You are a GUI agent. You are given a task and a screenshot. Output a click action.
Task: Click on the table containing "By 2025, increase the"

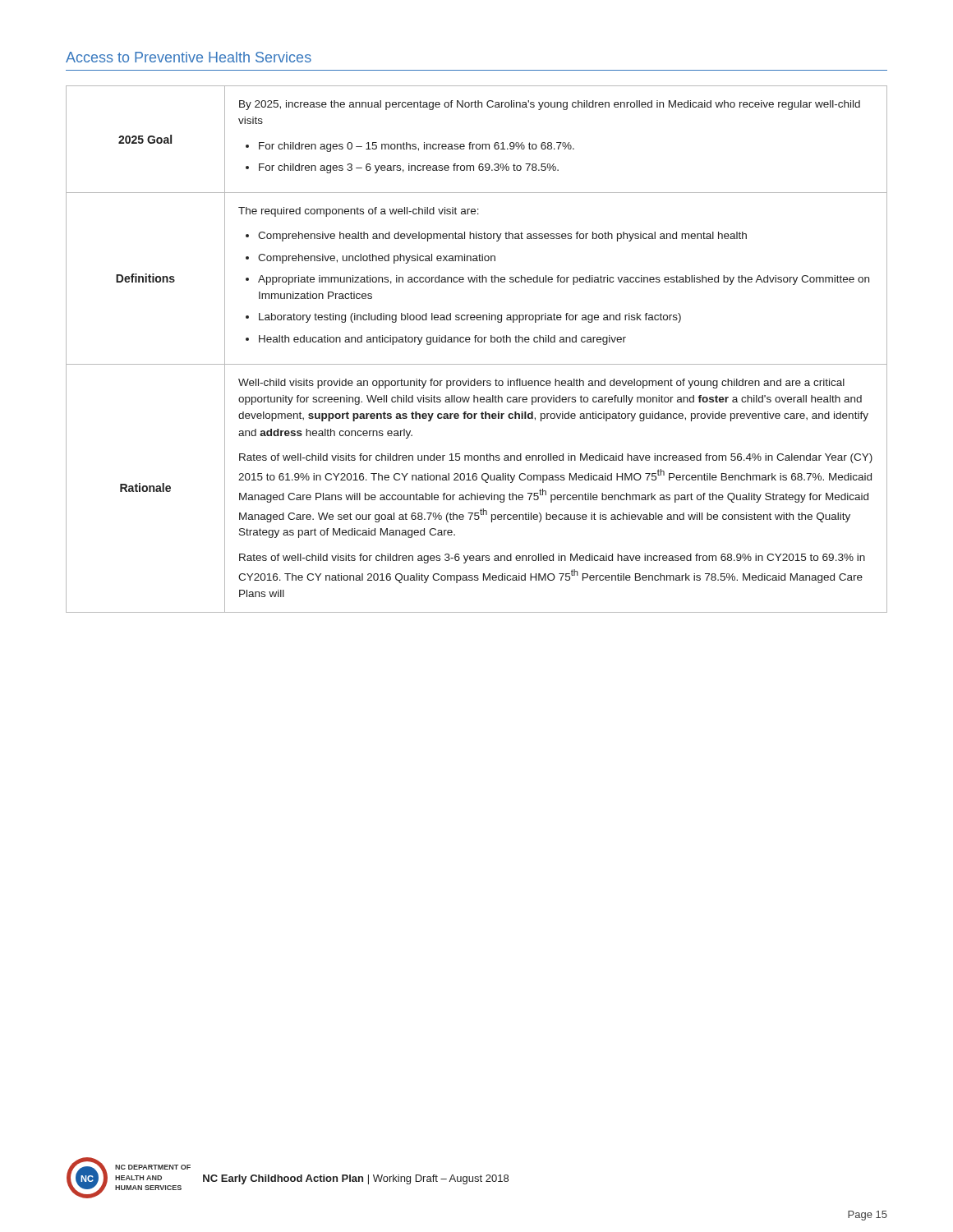coord(476,349)
